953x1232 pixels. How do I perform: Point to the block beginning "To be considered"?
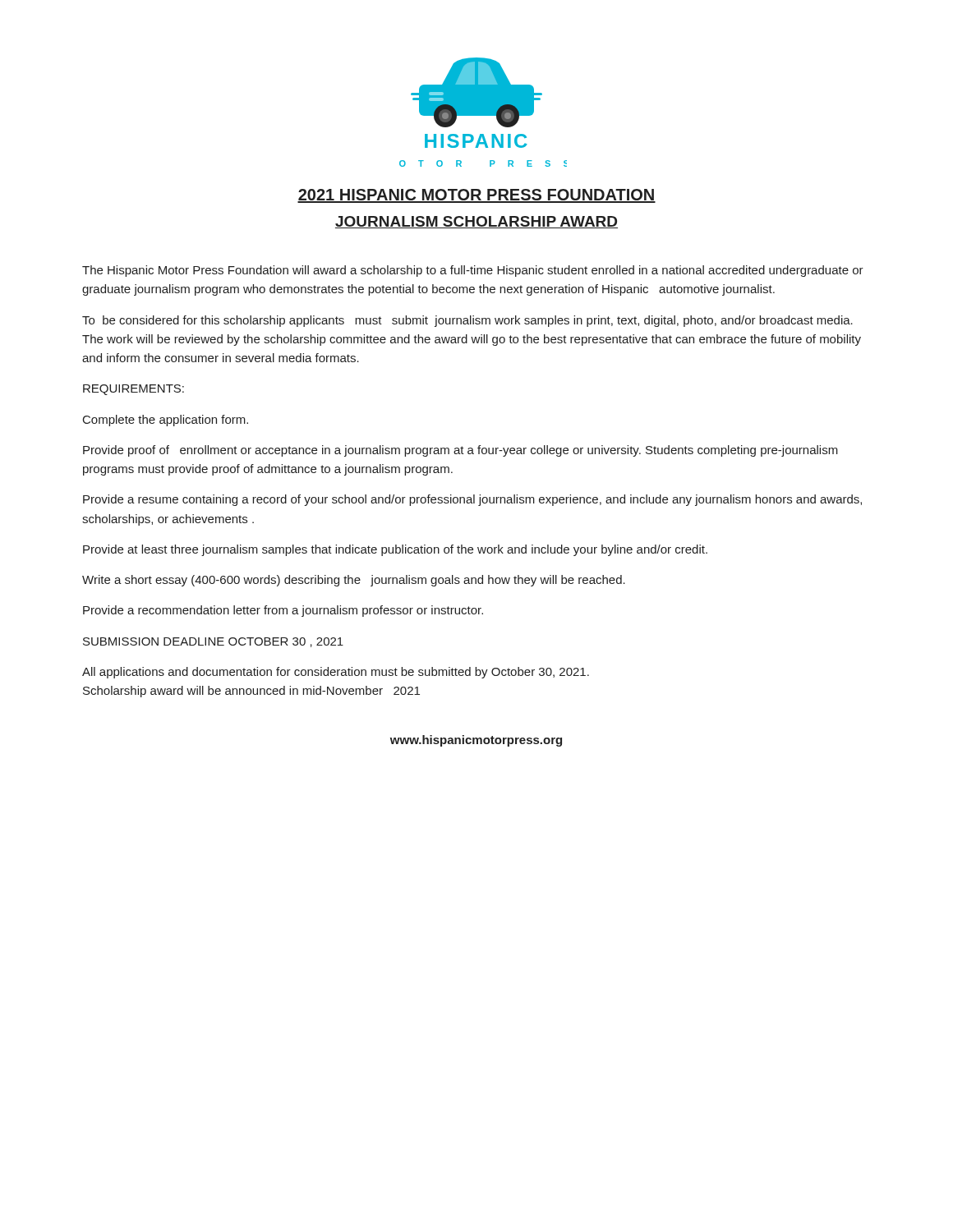[472, 339]
